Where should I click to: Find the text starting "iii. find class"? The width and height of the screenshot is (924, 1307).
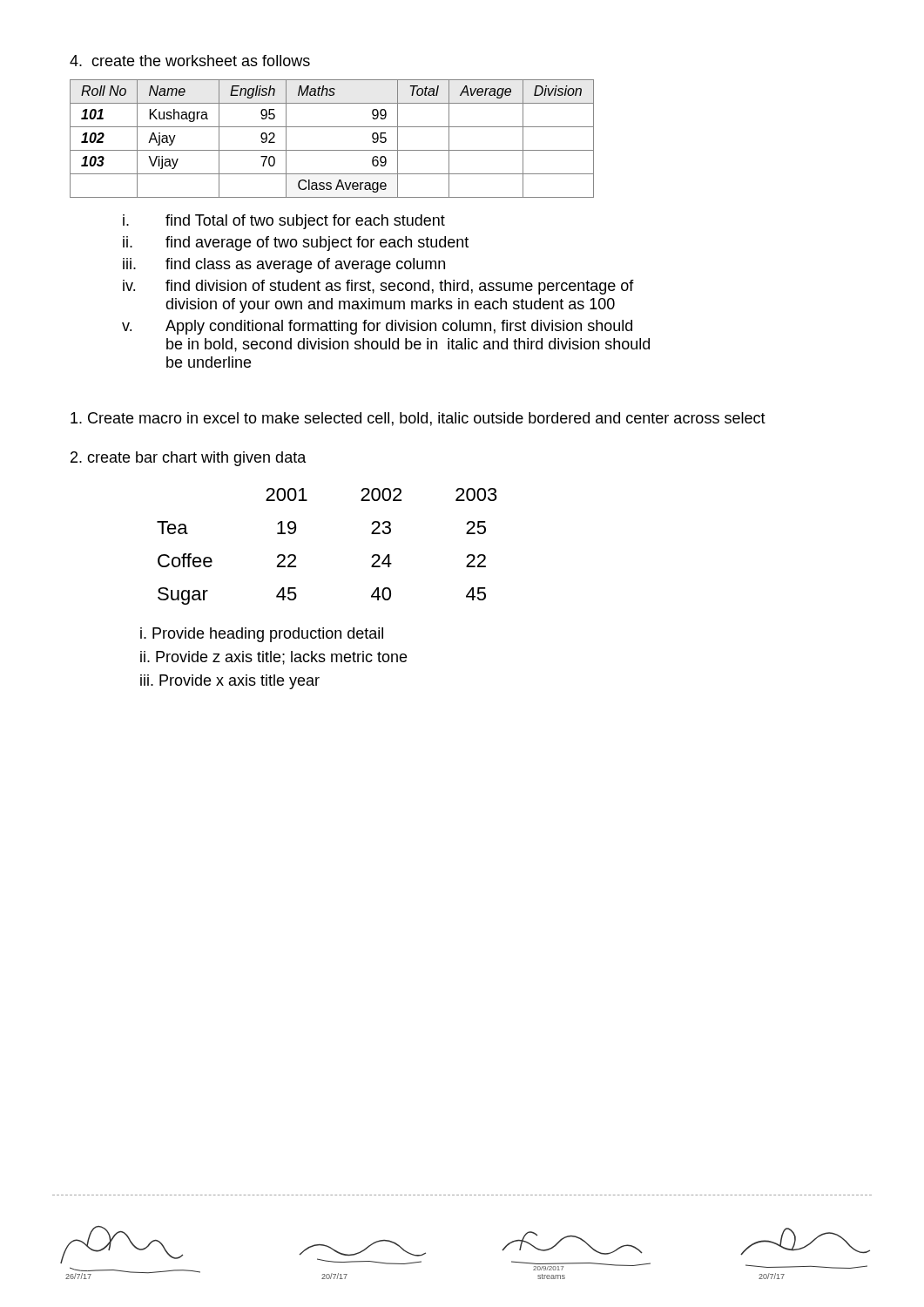pos(284,265)
